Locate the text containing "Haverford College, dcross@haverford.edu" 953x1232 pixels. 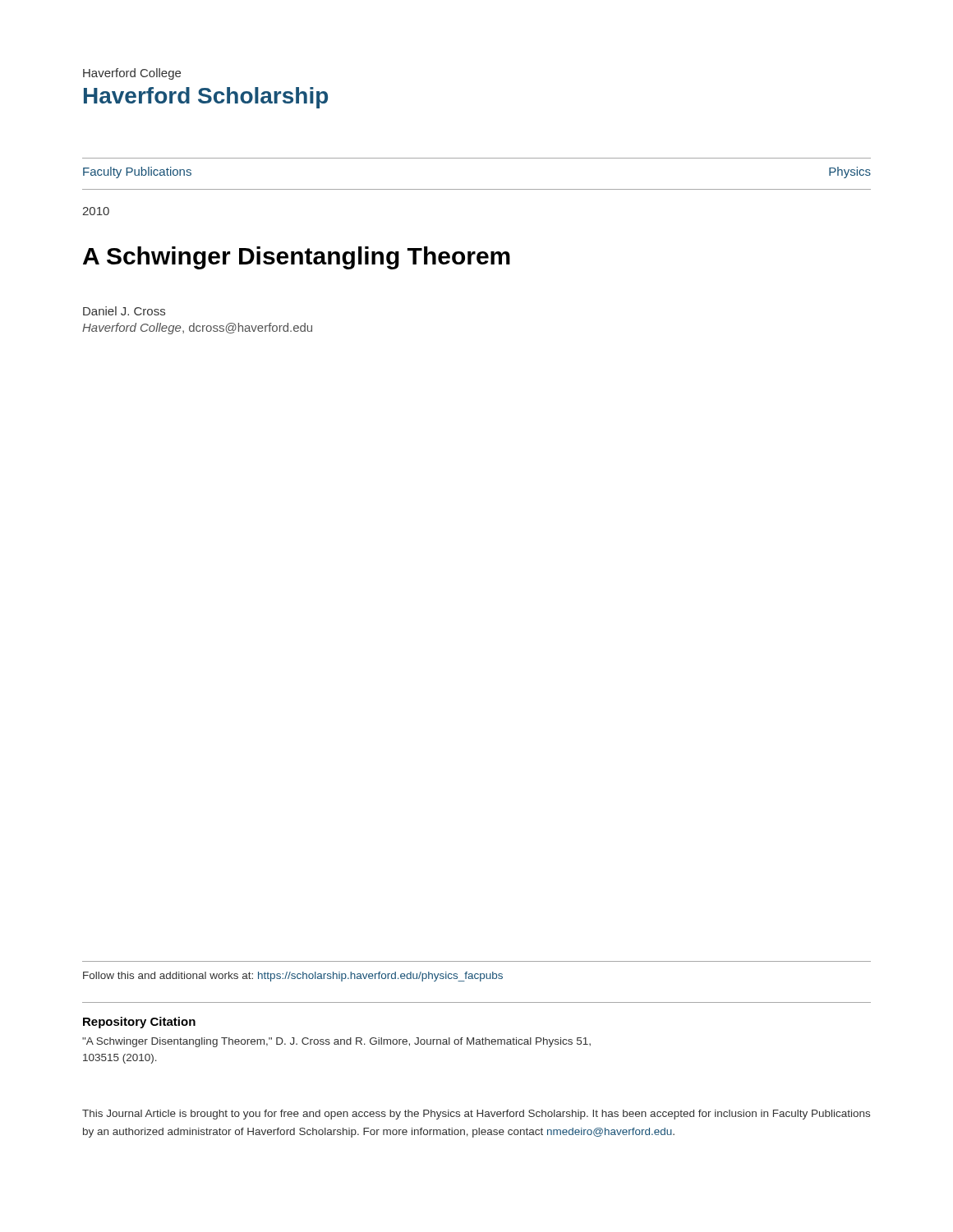pyautogui.click(x=198, y=327)
